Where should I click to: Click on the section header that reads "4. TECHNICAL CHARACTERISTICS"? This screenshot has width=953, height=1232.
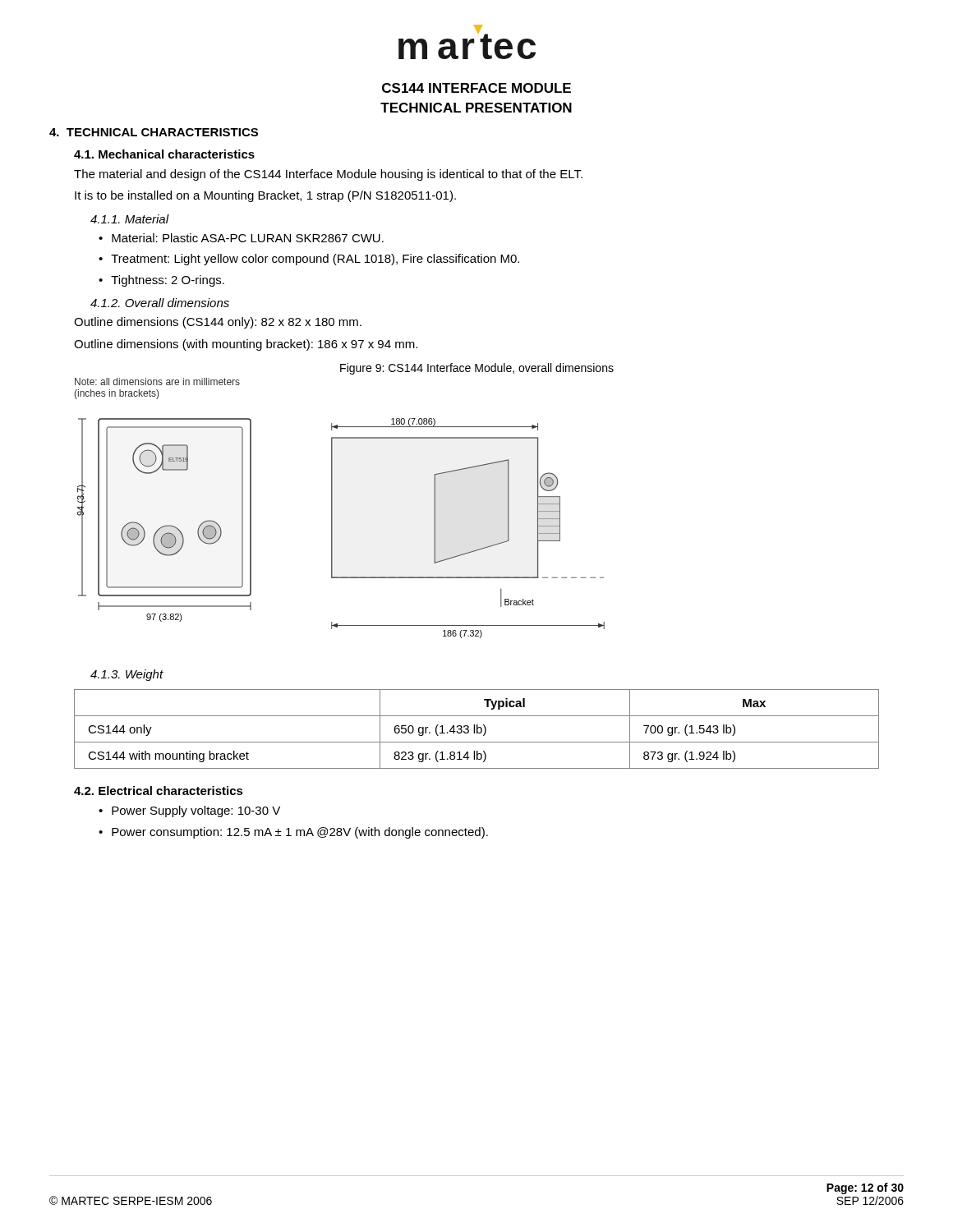tap(154, 132)
